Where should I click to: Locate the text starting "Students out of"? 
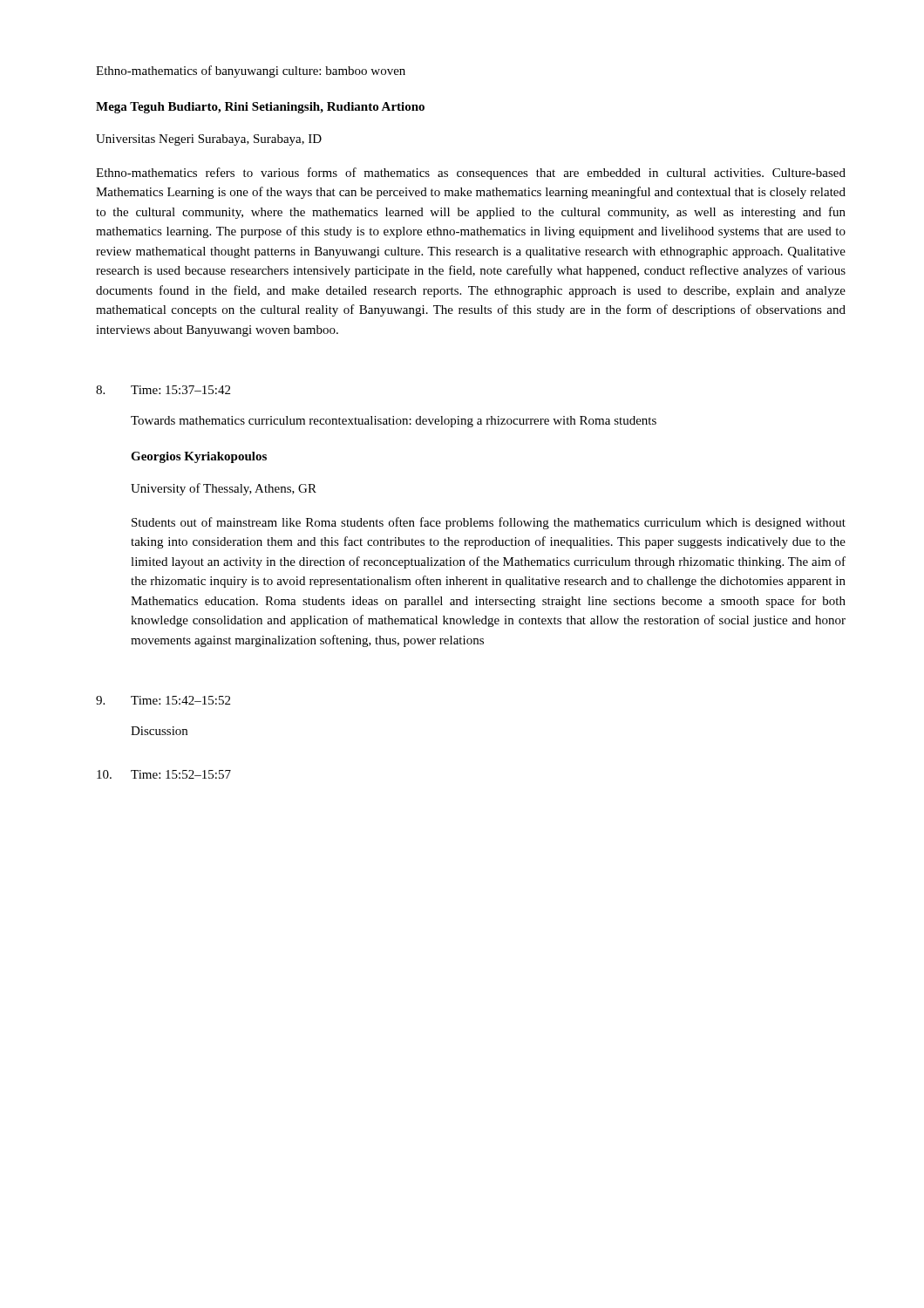pyautogui.click(x=488, y=581)
